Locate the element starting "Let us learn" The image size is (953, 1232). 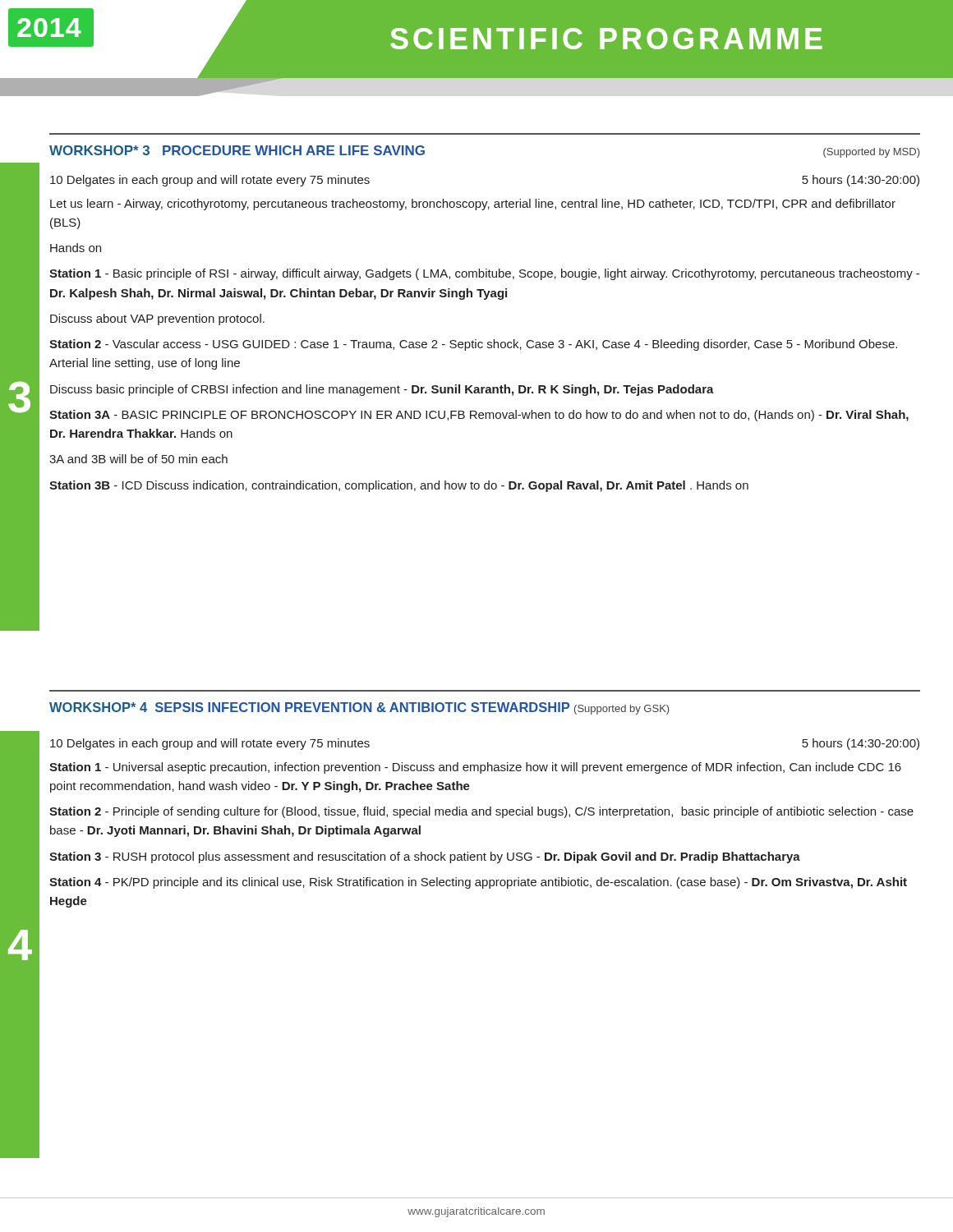coord(485,213)
